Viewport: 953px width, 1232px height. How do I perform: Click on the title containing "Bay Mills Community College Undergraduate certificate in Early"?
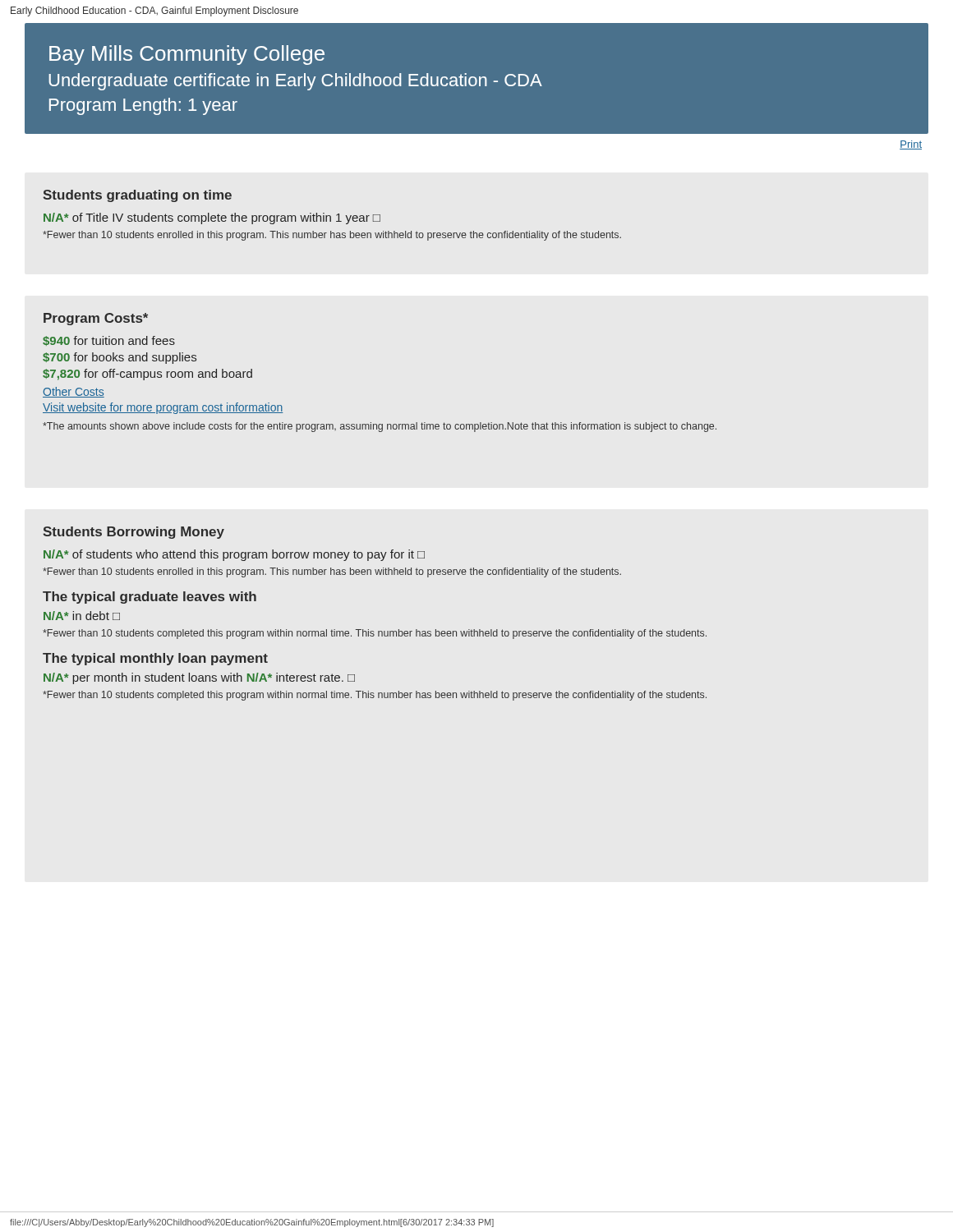coord(476,78)
